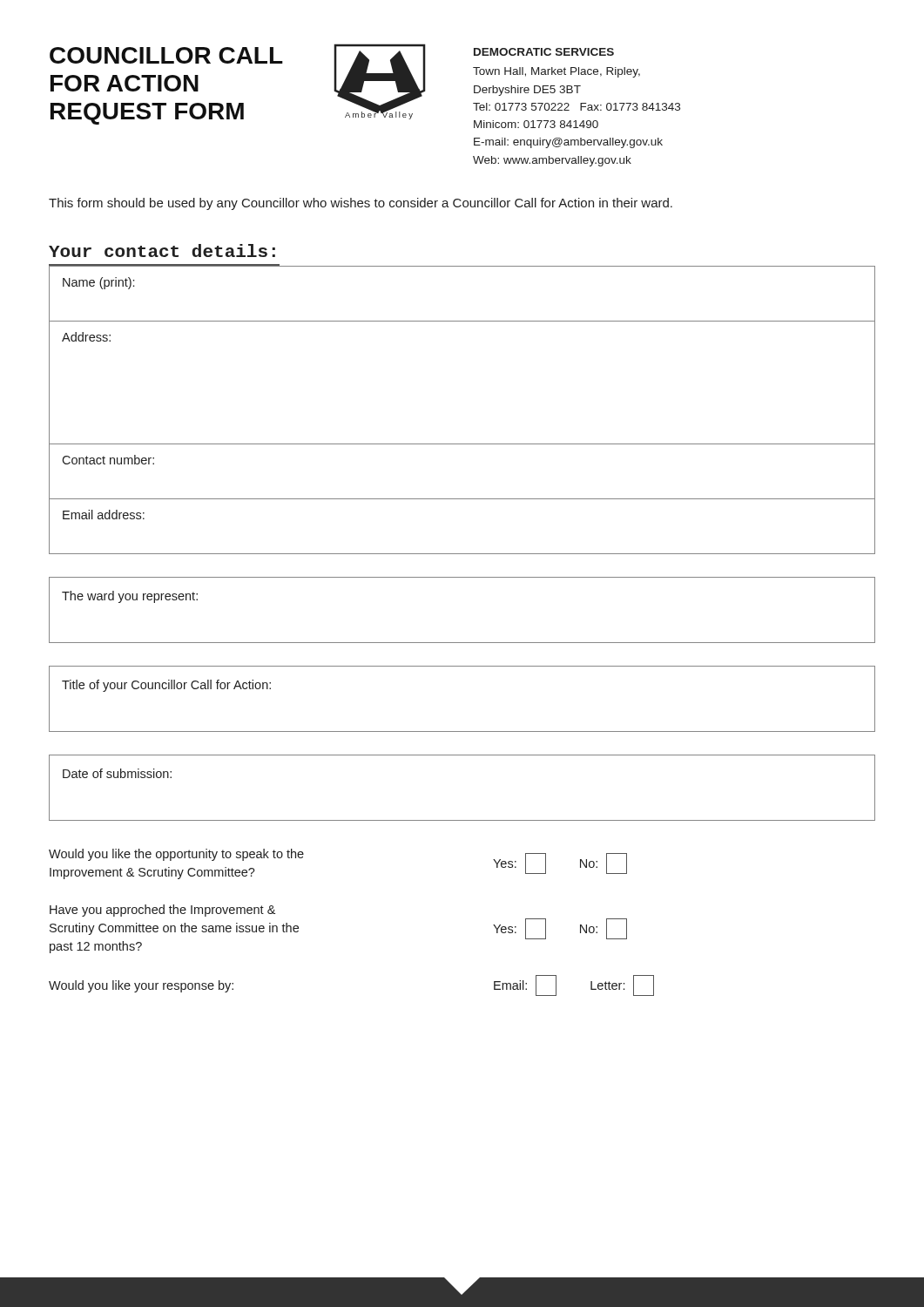Select the table that reads "Title of your Councillor Call"
Screen dimensions: 1307x924
tap(462, 699)
